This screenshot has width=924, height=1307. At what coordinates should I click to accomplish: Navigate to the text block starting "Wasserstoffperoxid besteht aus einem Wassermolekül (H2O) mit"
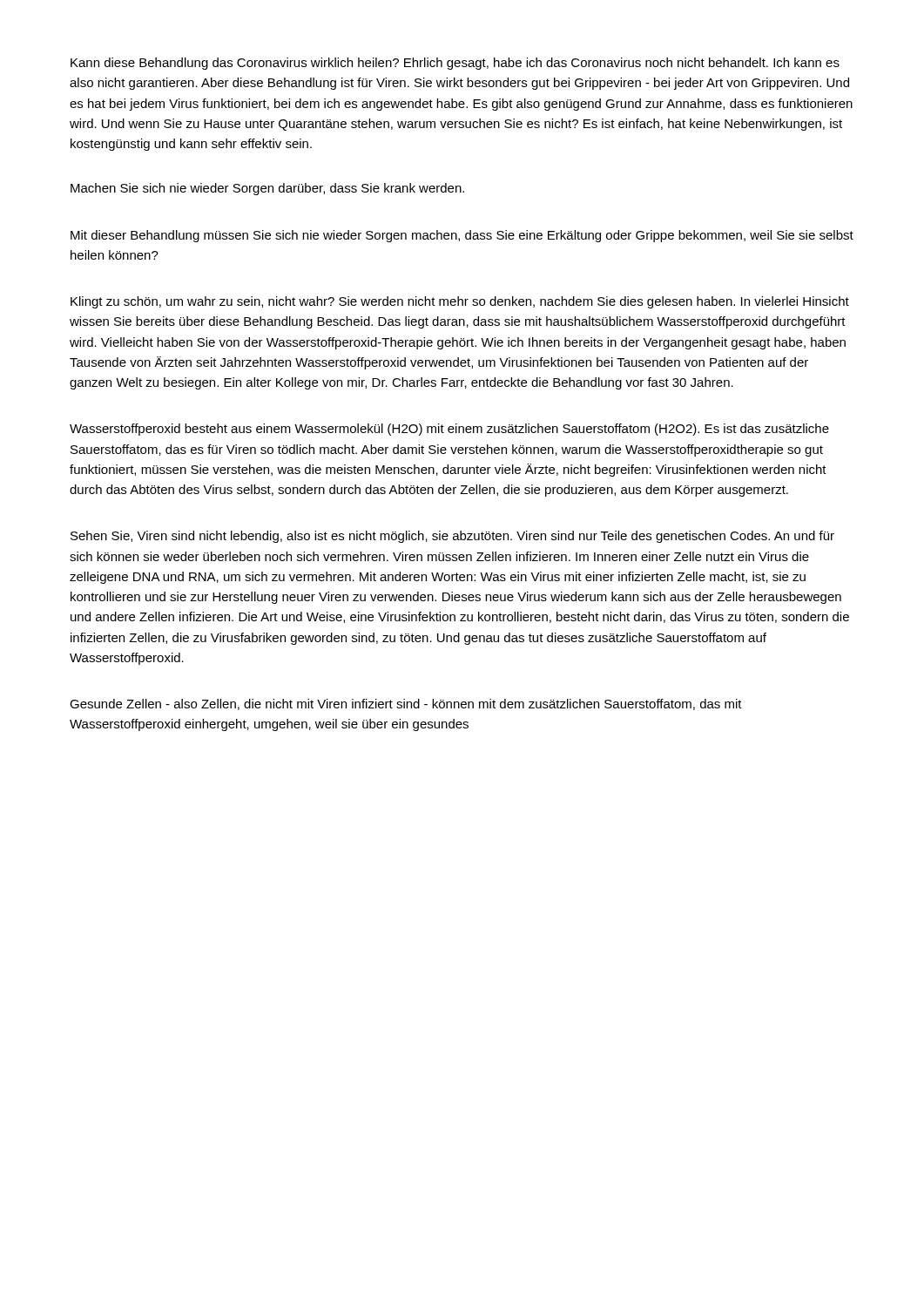449,459
